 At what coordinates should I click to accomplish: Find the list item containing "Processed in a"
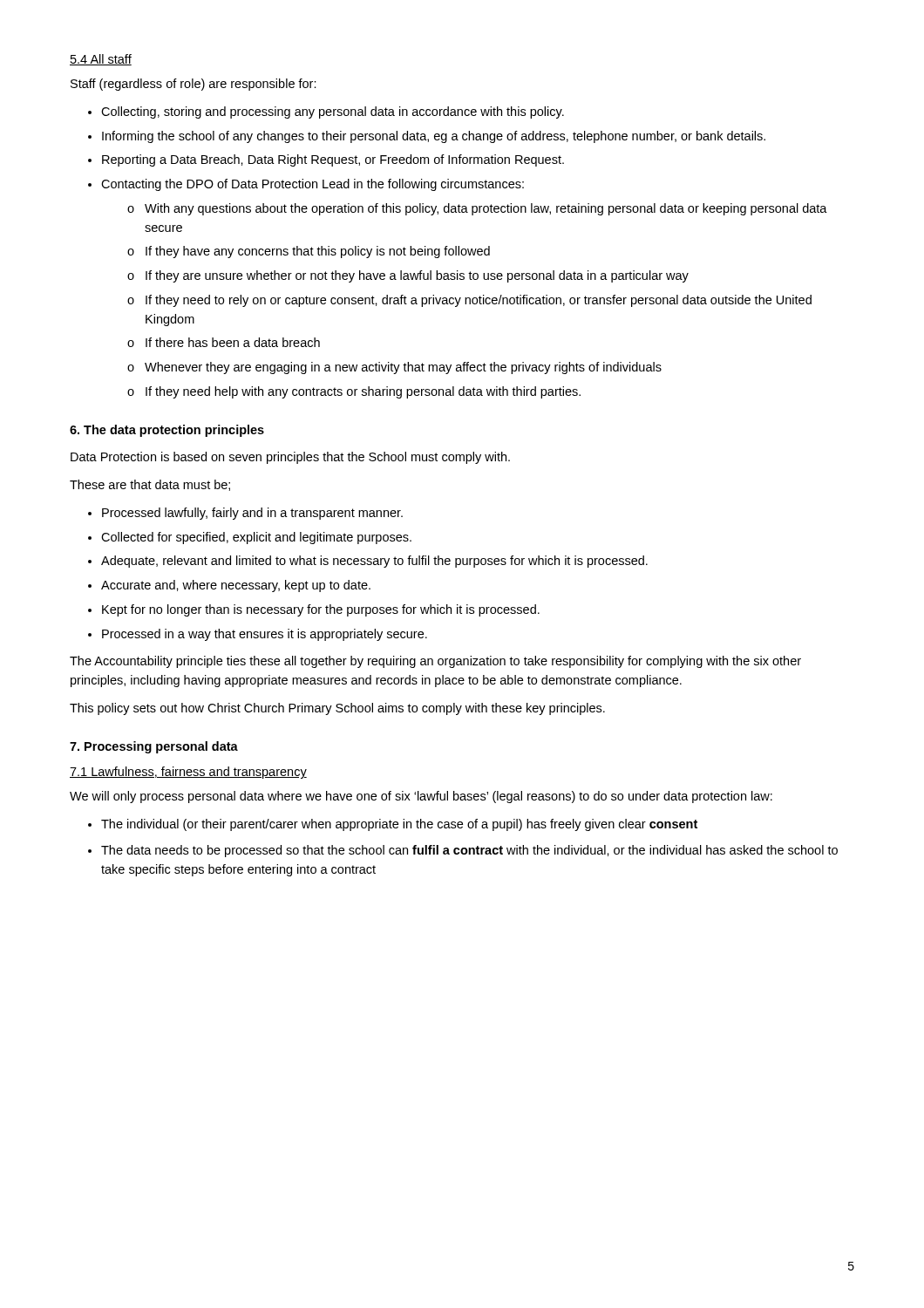[265, 635]
